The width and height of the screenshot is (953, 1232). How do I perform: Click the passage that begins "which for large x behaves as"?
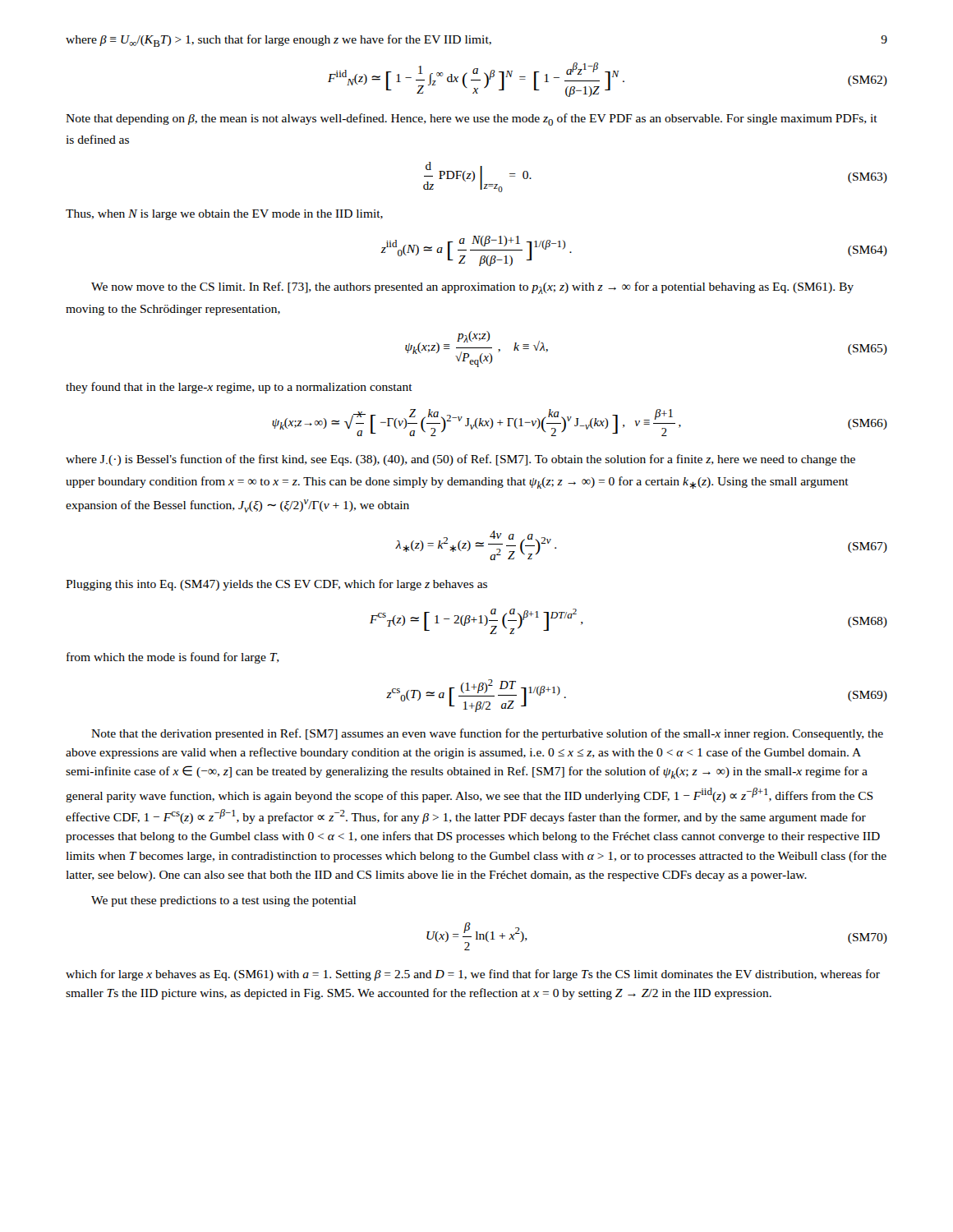tap(476, 983)
